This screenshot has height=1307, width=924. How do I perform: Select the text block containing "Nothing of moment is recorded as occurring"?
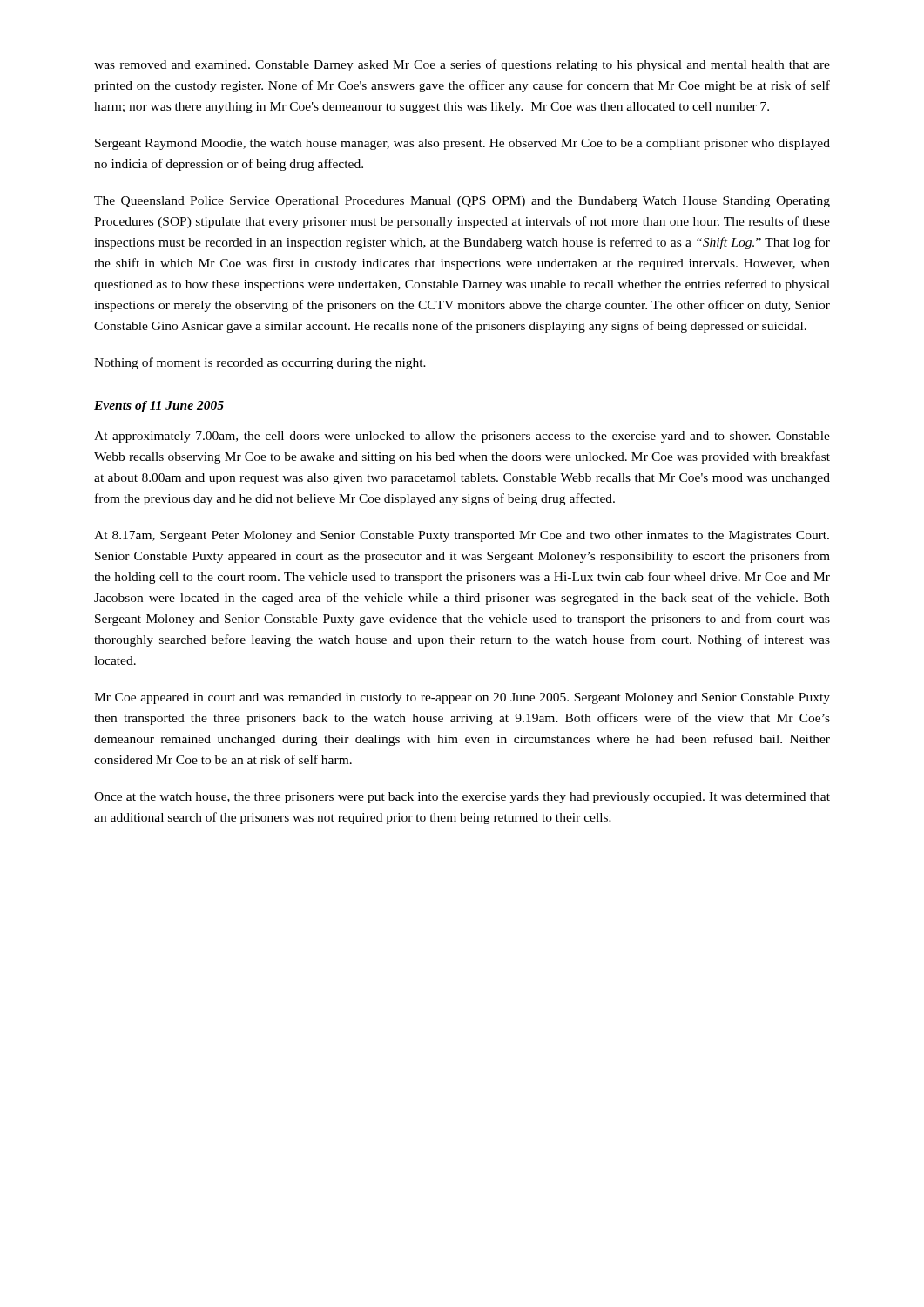tap(260, 362)
